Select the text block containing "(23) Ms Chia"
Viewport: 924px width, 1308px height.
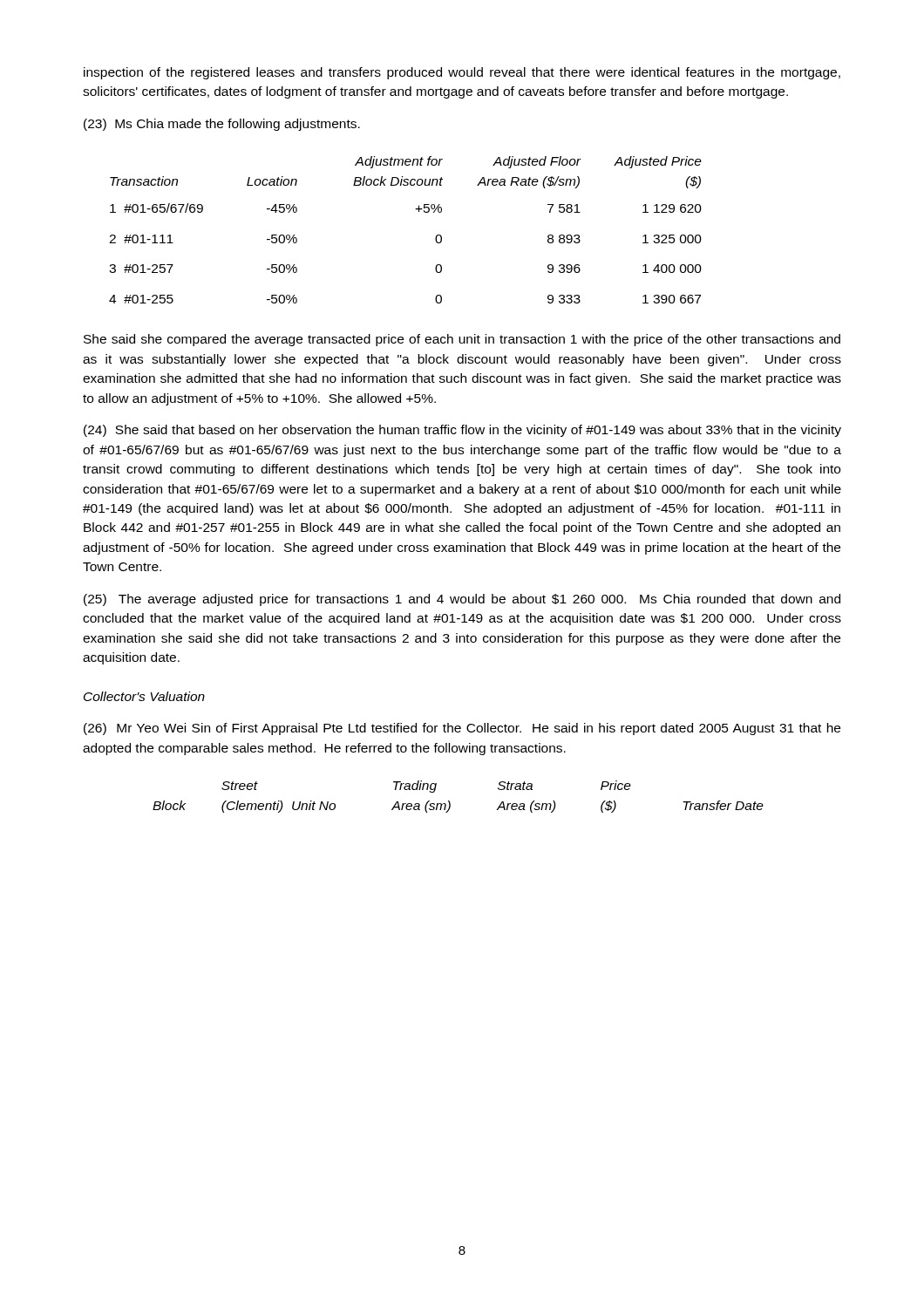point(222,123)
